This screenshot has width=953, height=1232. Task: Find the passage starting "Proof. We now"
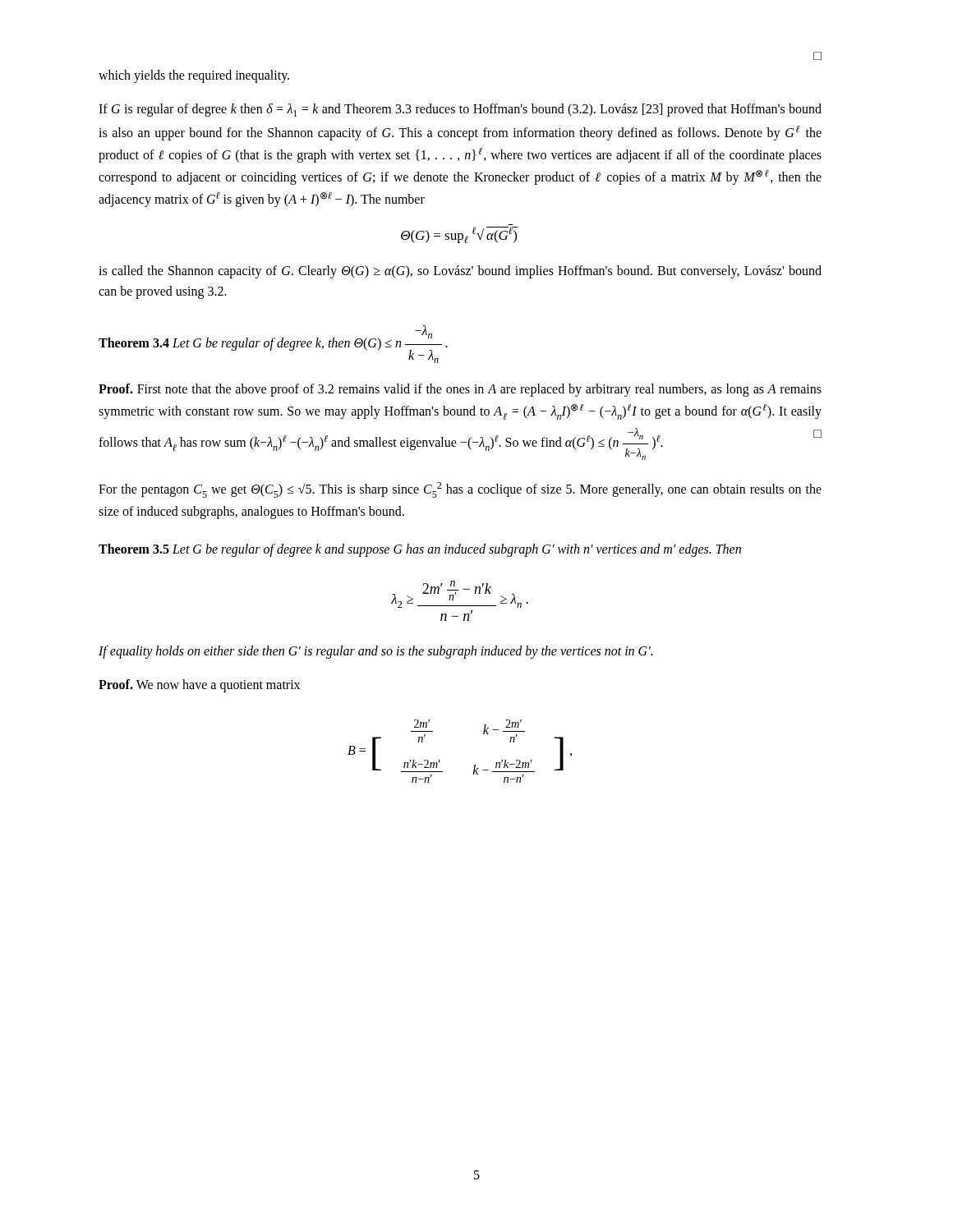[199, 685]
